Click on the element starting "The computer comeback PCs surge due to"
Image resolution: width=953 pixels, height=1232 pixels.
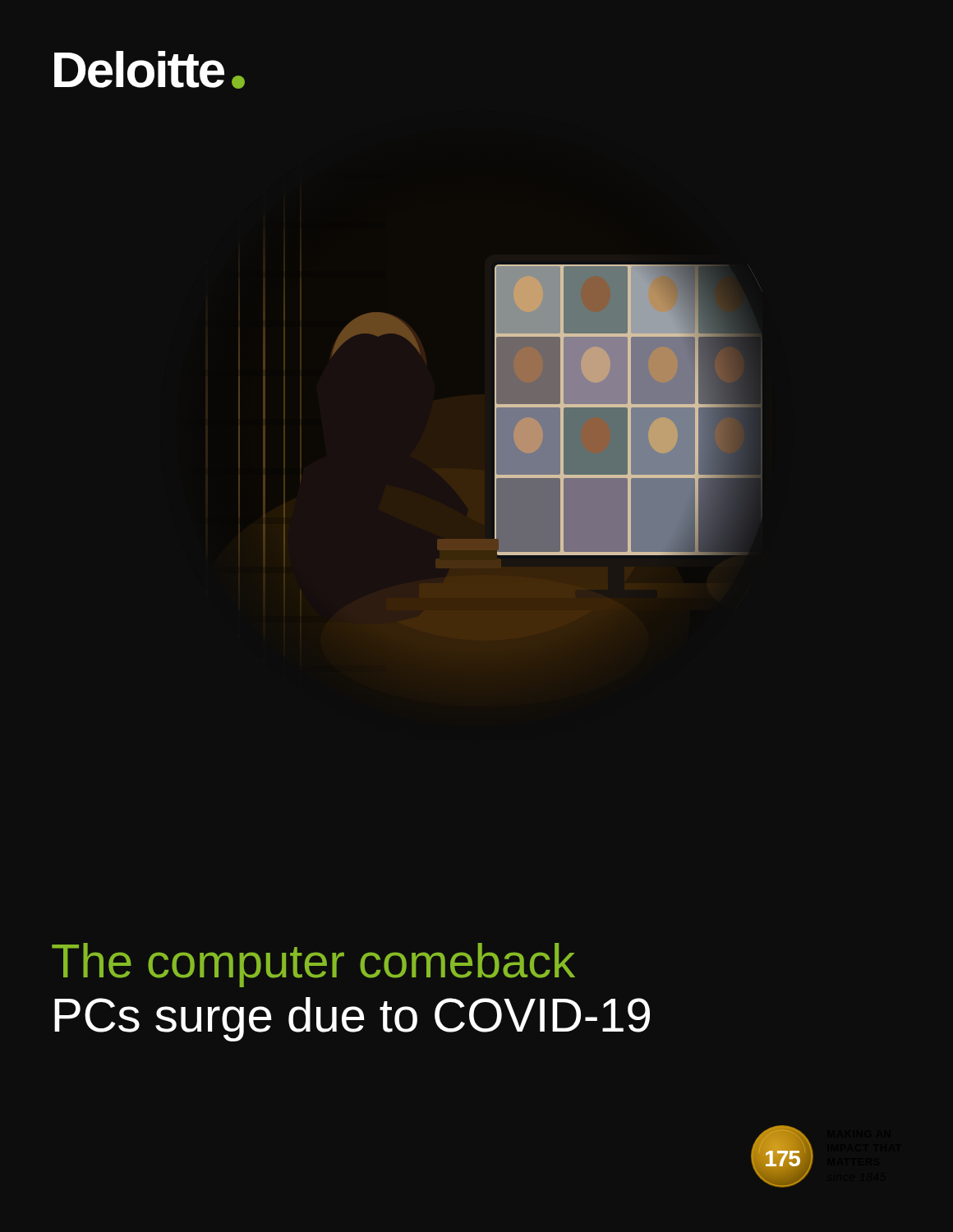(476, 988)
